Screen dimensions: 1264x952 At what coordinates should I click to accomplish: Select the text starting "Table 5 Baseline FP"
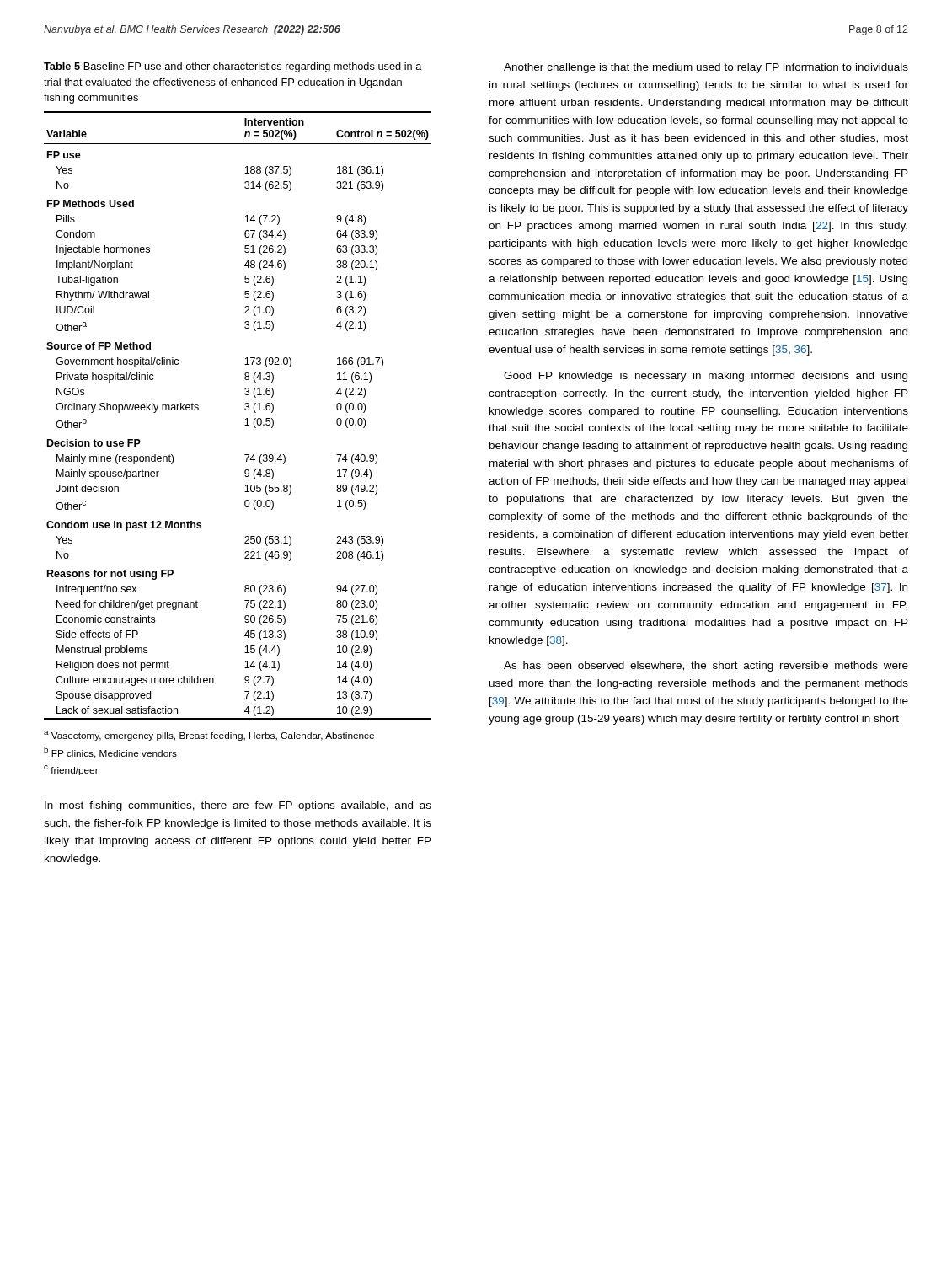coord(233,82)
